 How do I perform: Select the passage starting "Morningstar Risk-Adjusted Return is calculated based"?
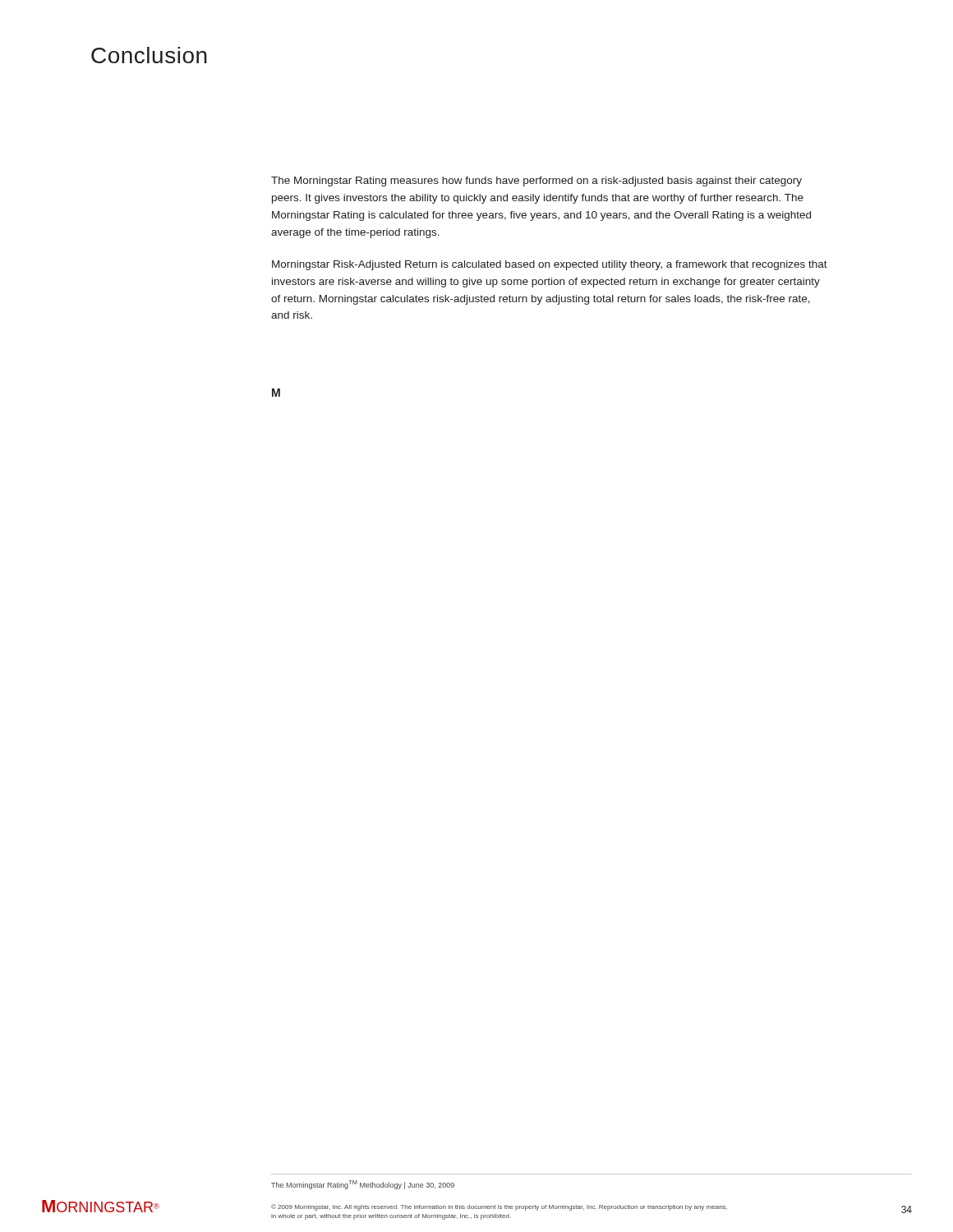pyautogui.click(x=549, y=290)
